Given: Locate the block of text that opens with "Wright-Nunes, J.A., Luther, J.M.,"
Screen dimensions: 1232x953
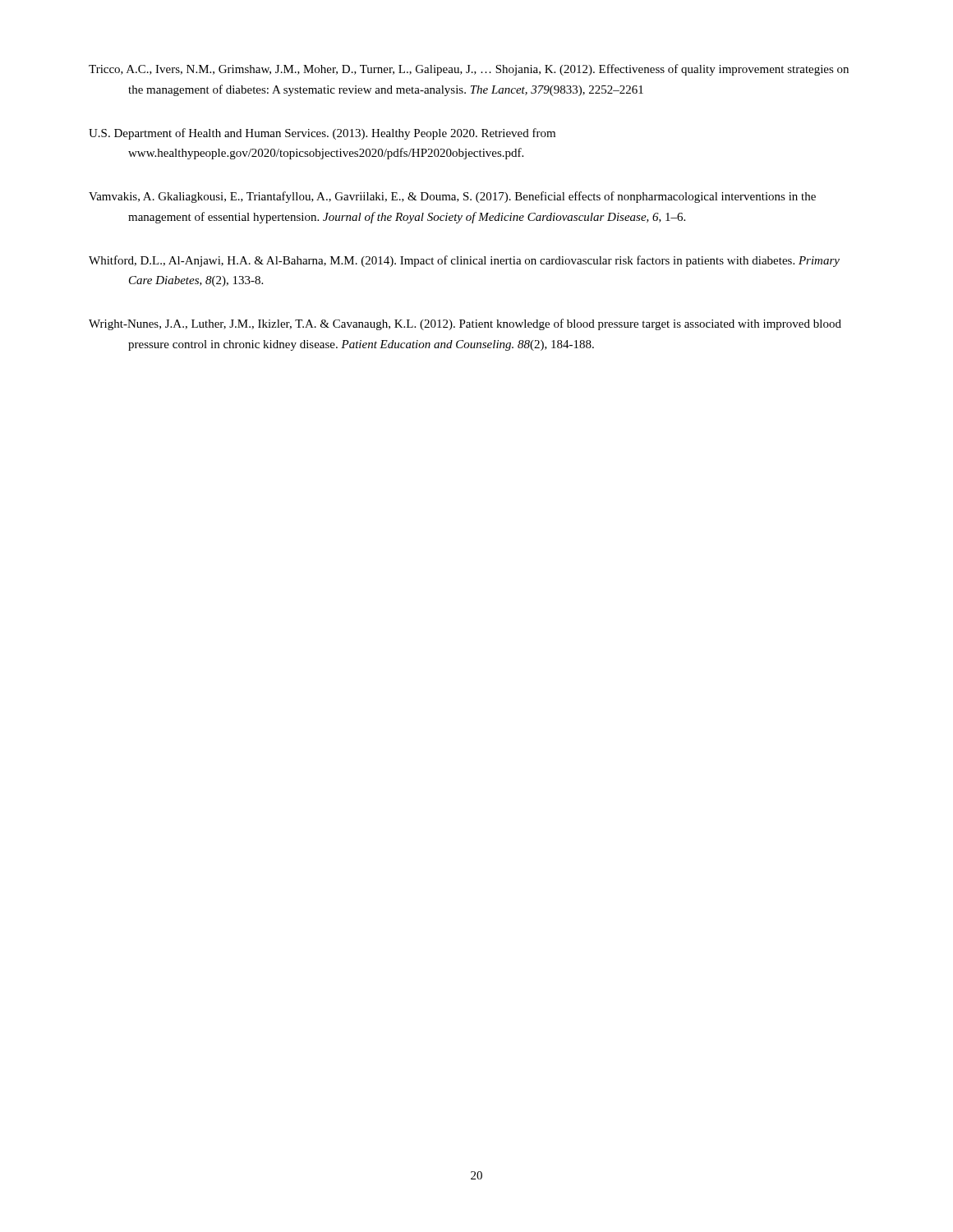Looking at the screenshot, I should tap(476, 334).
